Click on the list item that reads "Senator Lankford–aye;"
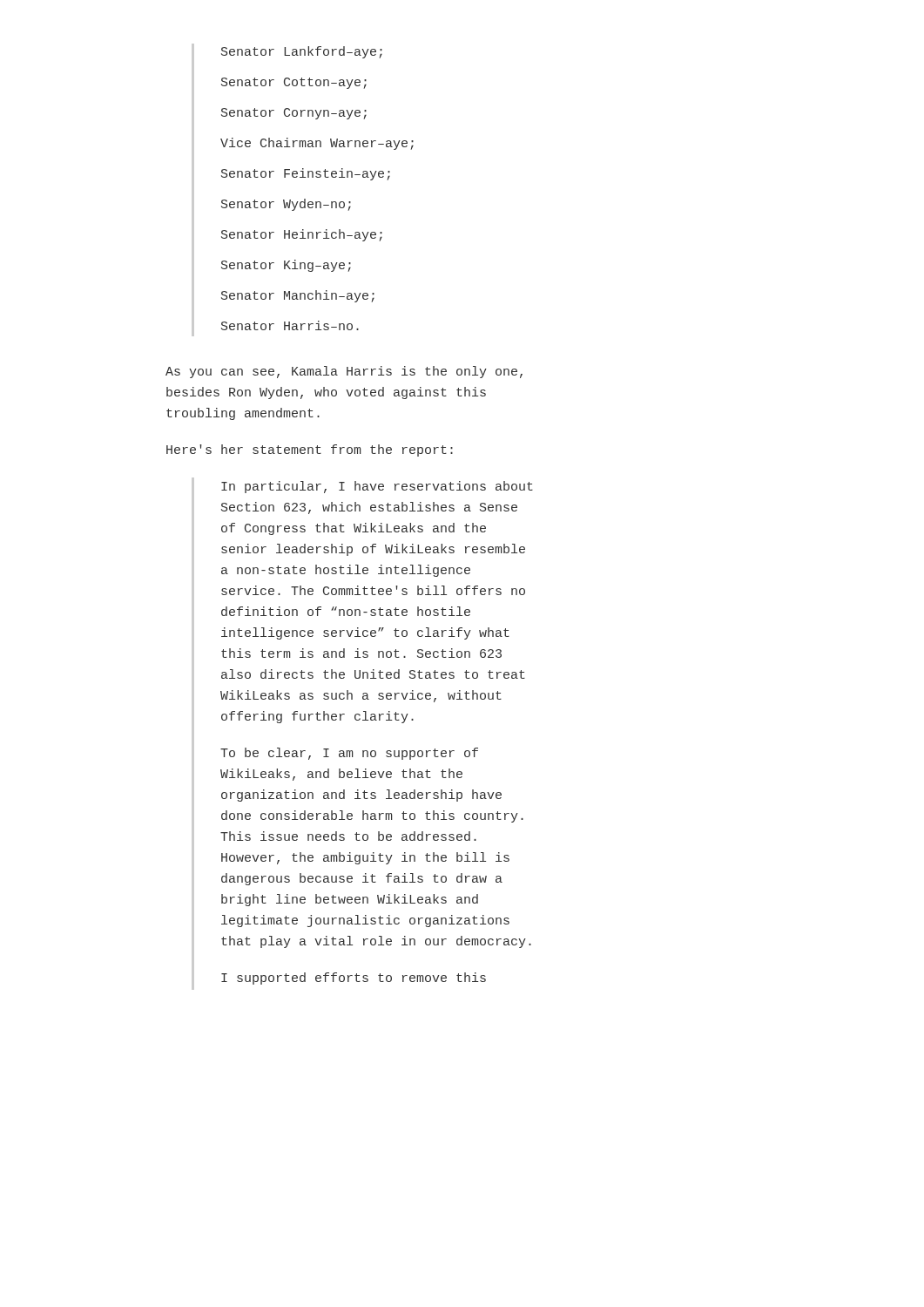 coord(303,53)
